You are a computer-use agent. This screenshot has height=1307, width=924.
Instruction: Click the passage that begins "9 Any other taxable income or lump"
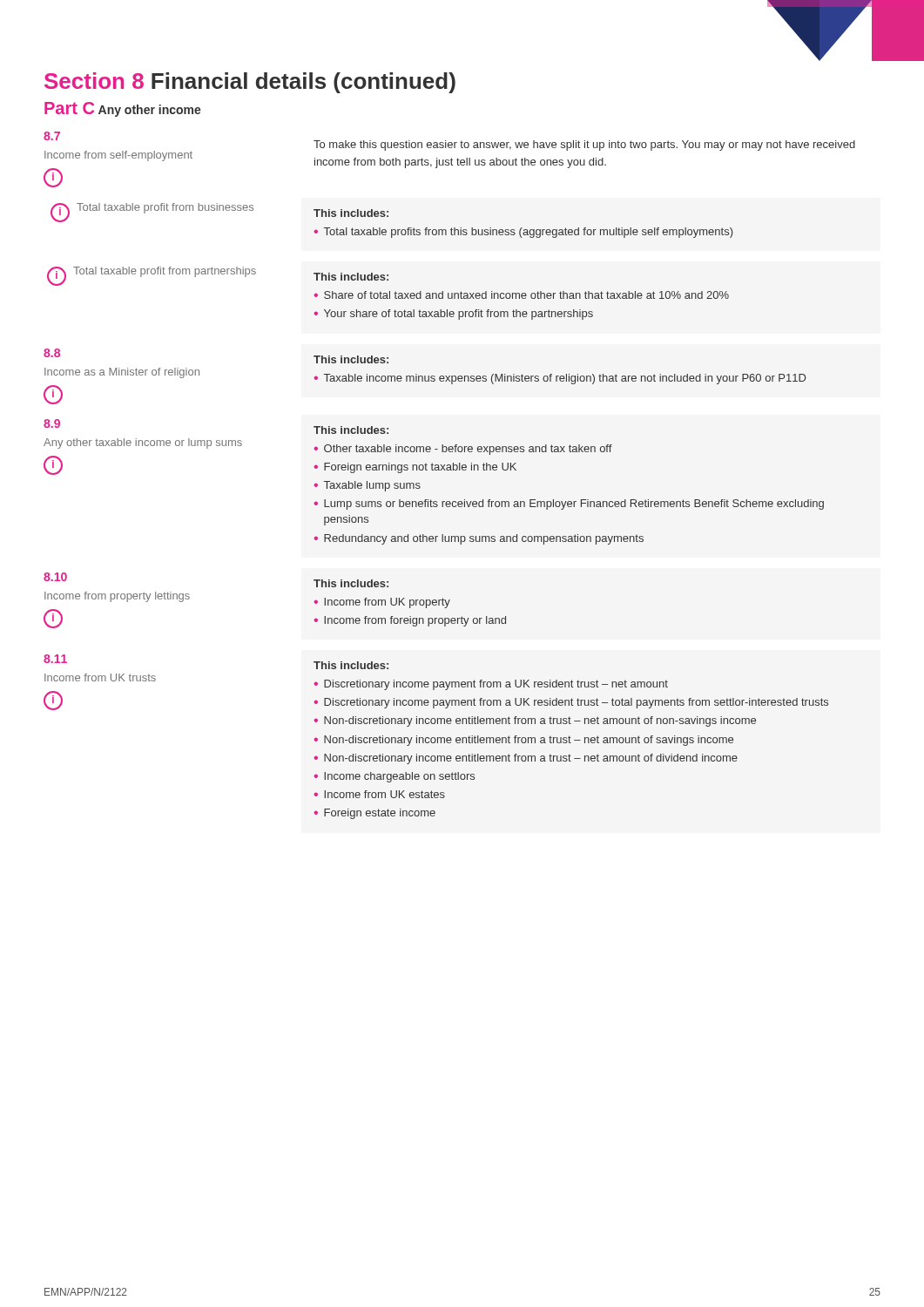(x=47, y=427)
